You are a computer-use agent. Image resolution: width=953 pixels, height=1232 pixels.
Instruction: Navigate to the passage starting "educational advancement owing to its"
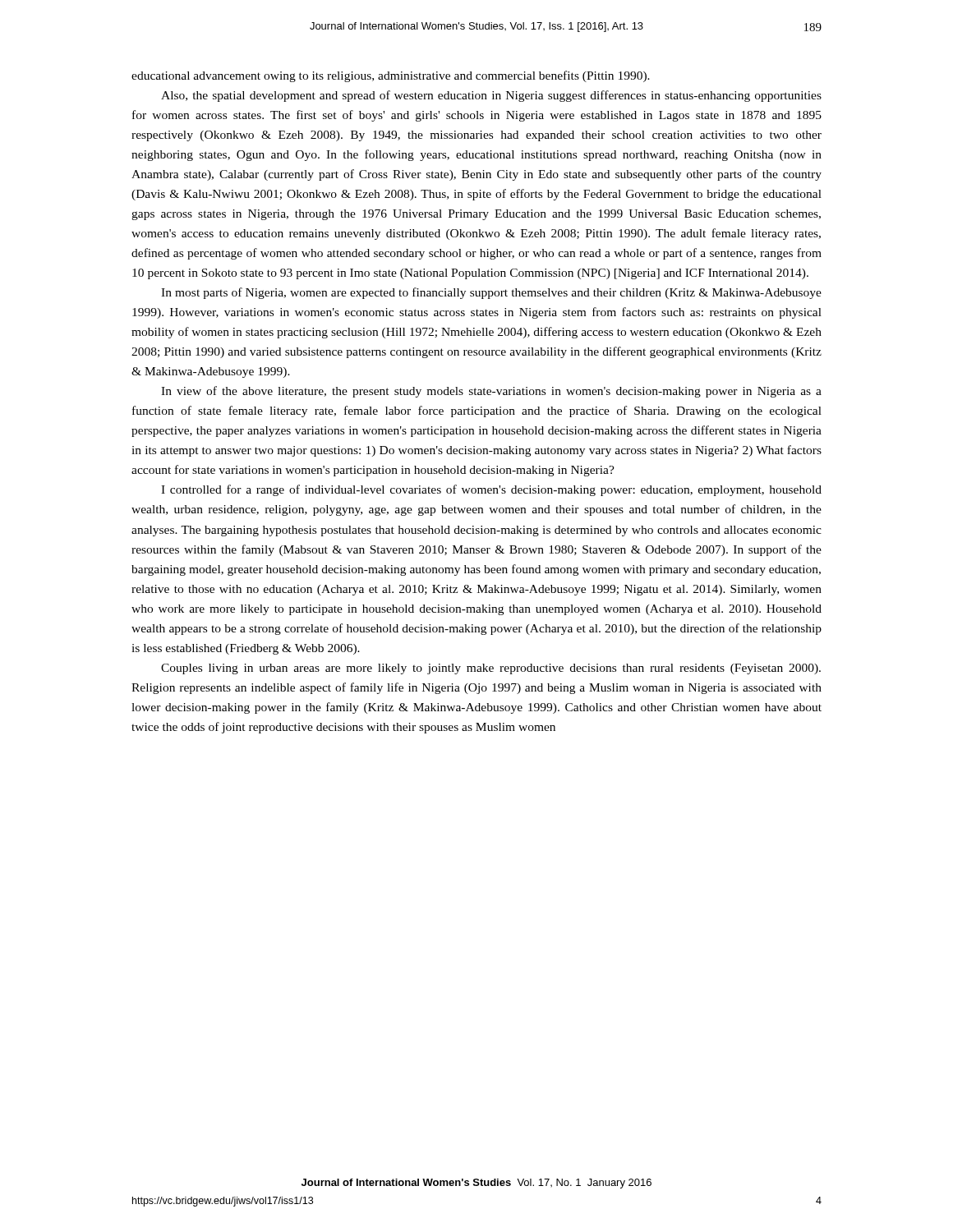[x=476, y=76]
